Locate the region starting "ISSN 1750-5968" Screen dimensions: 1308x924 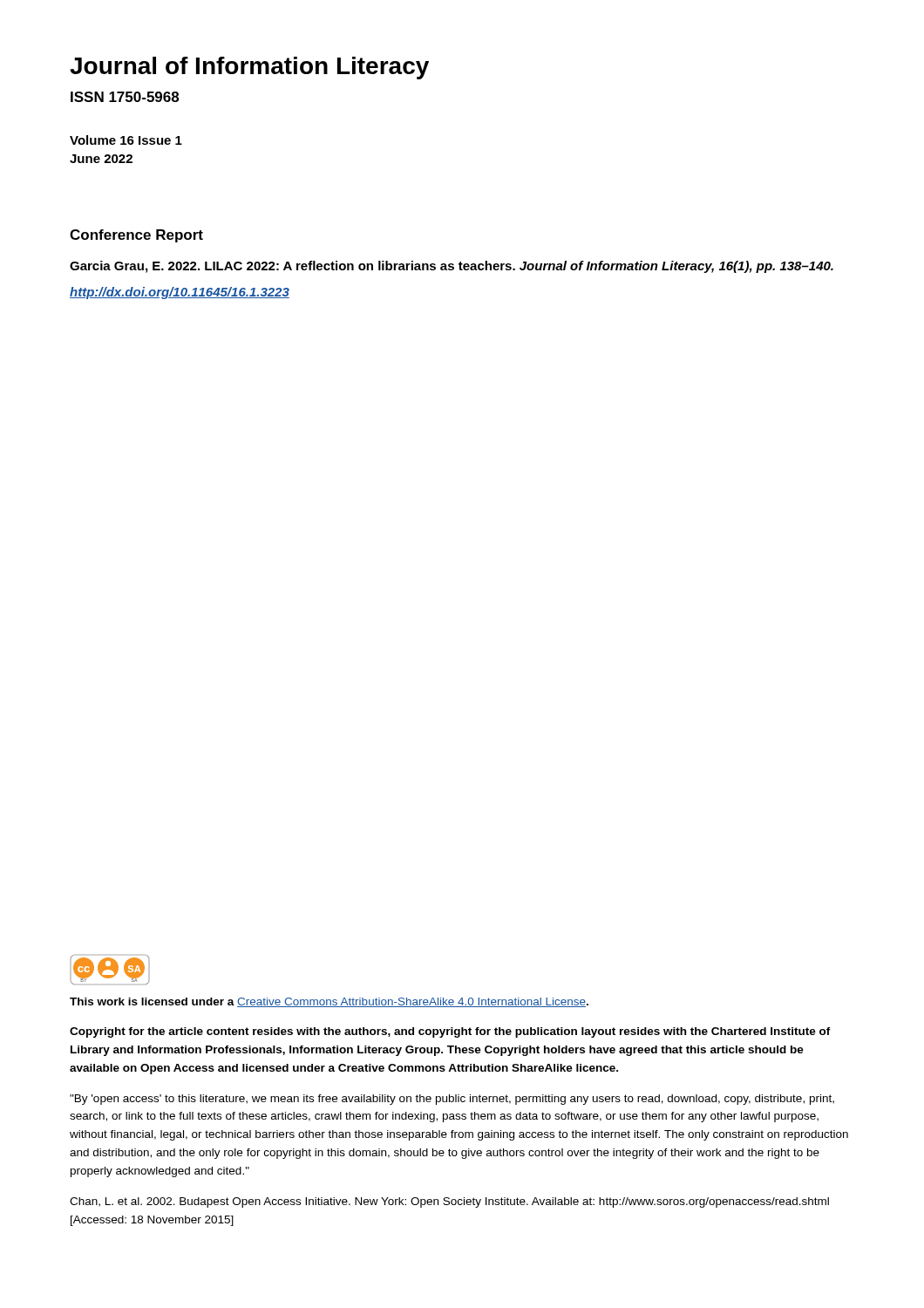(x=125, y=97)
